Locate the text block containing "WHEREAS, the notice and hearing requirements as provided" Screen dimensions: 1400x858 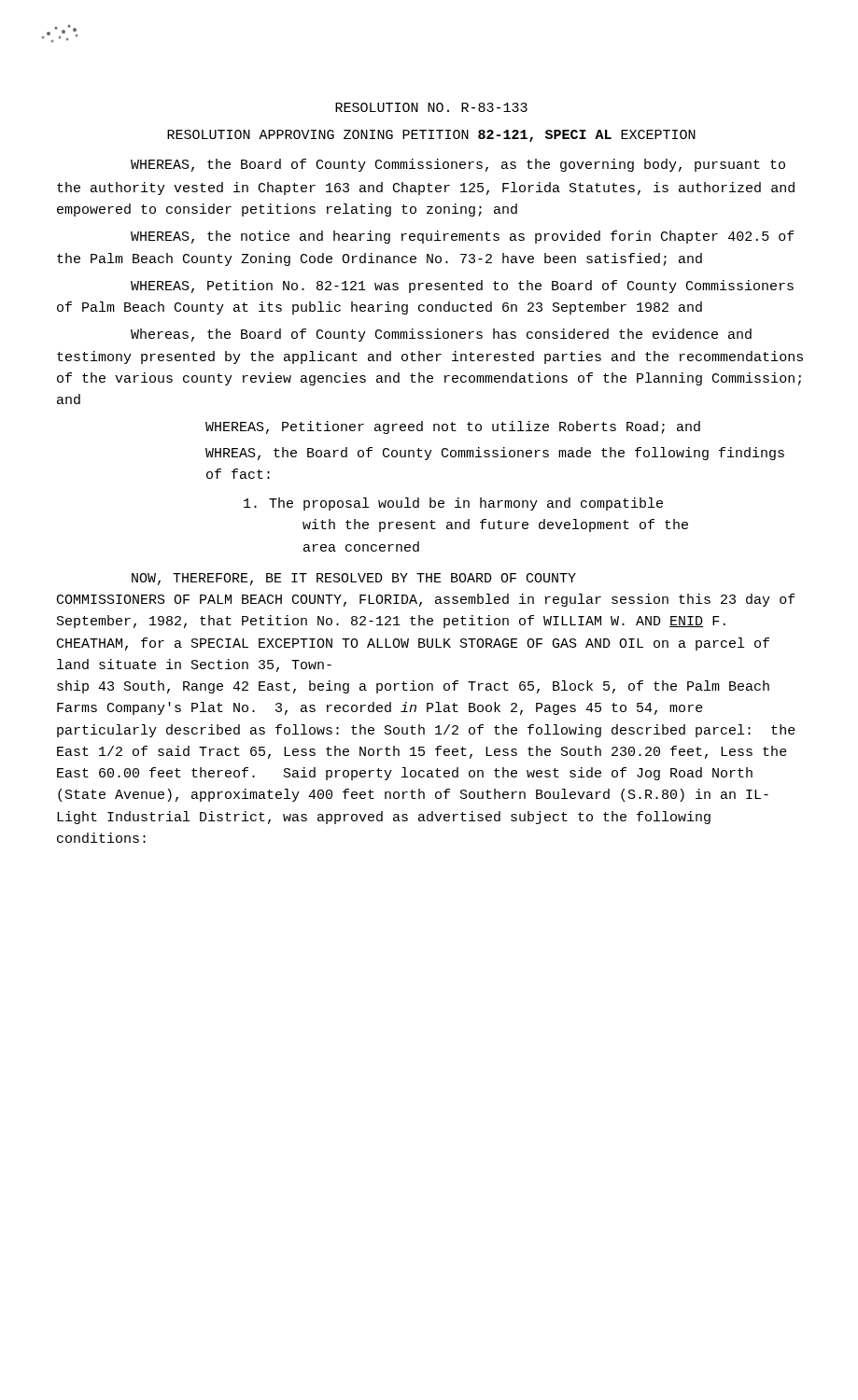coord(425,249)
